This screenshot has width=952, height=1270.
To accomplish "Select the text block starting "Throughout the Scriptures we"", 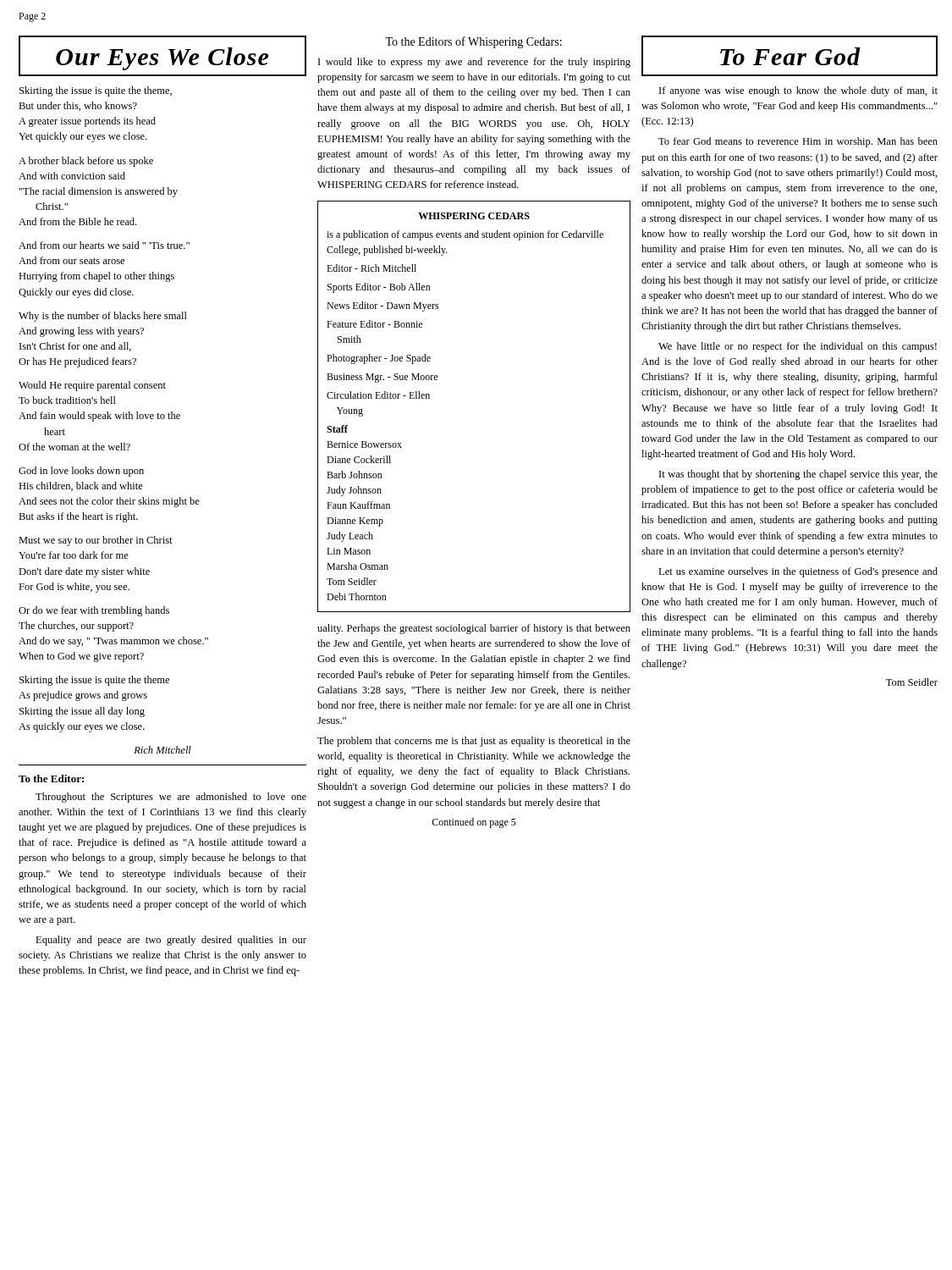I will pos(163,884).
